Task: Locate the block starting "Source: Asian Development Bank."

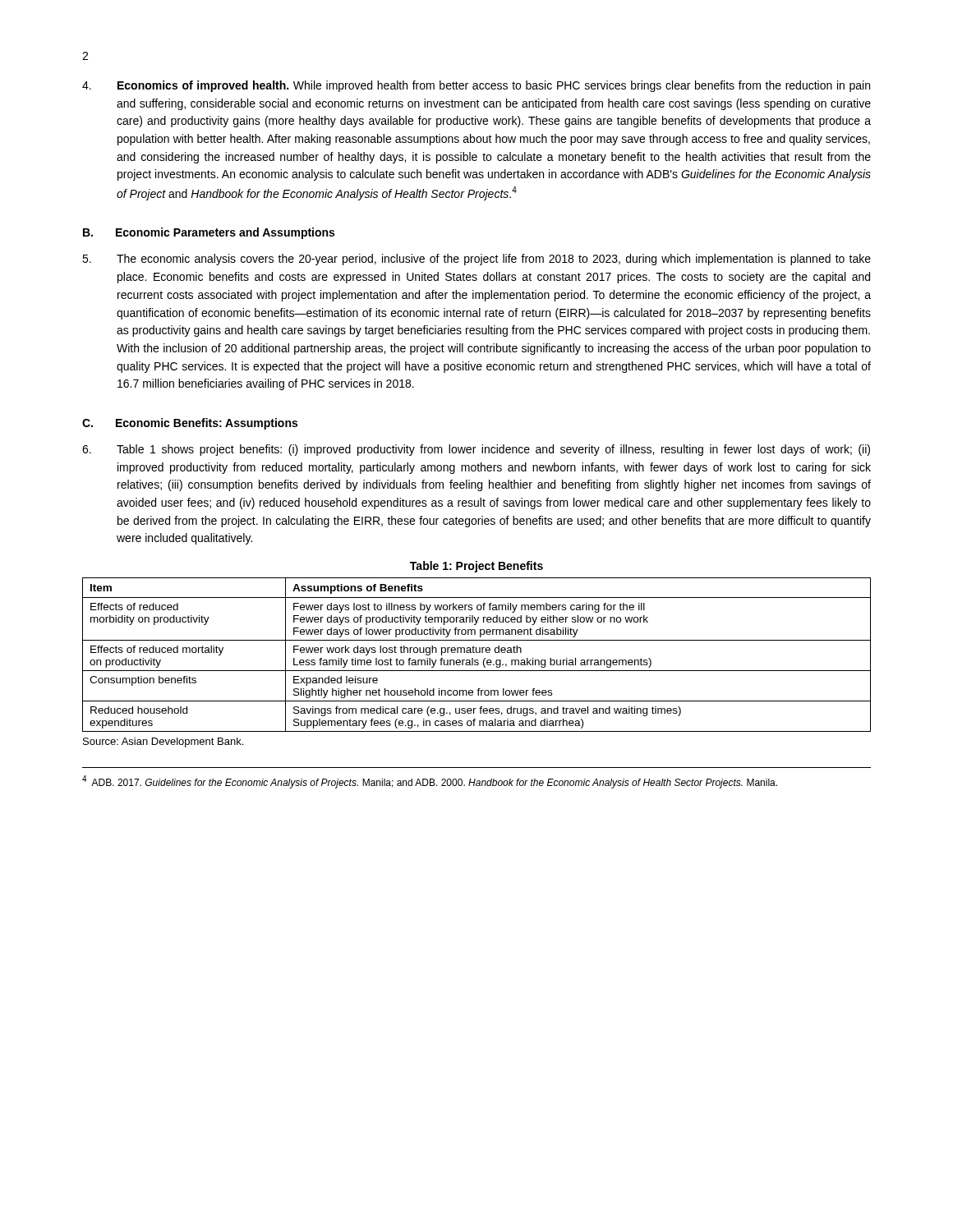Action: (163, 741)
